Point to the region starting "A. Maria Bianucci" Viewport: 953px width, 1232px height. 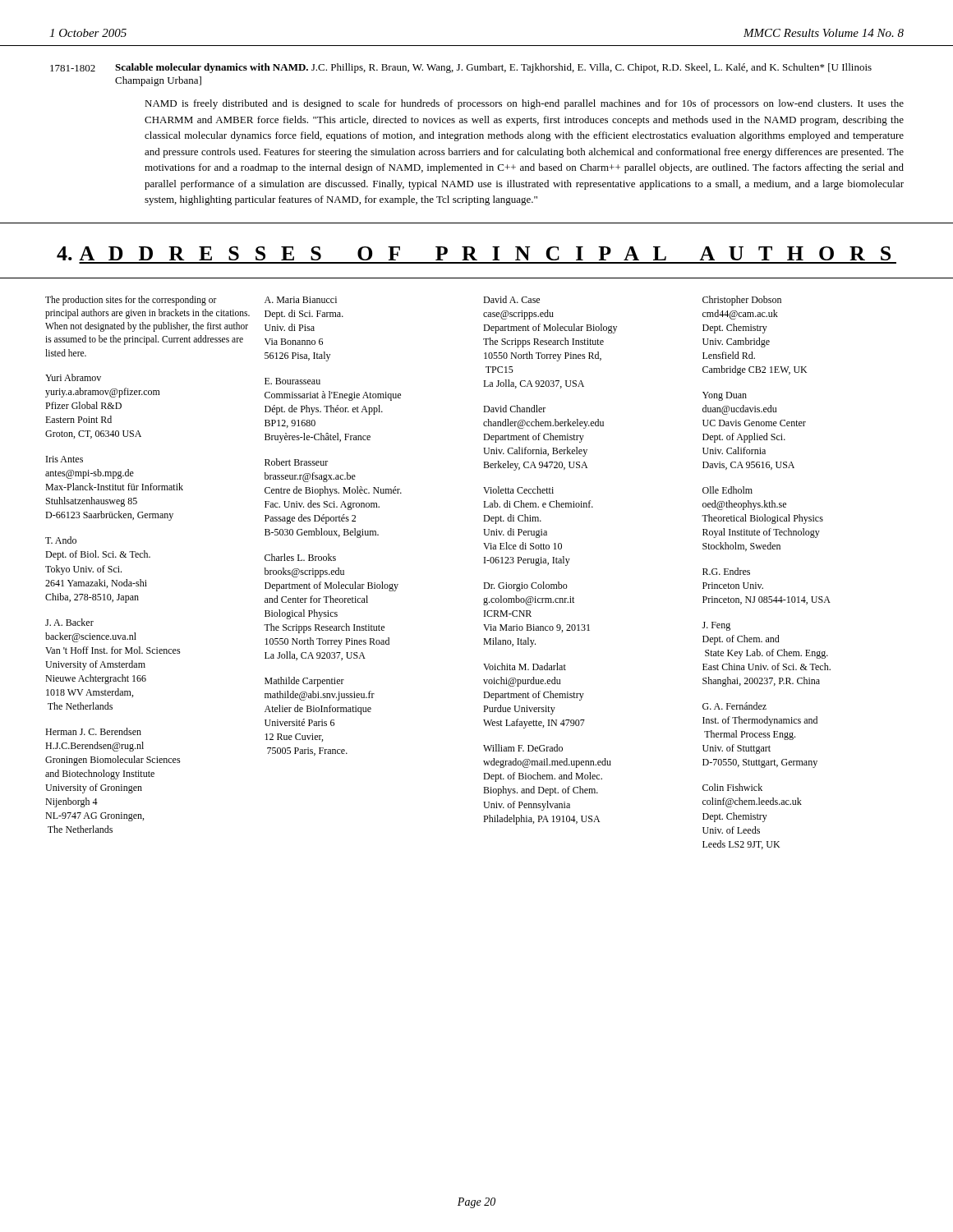(x=304, y=327)
